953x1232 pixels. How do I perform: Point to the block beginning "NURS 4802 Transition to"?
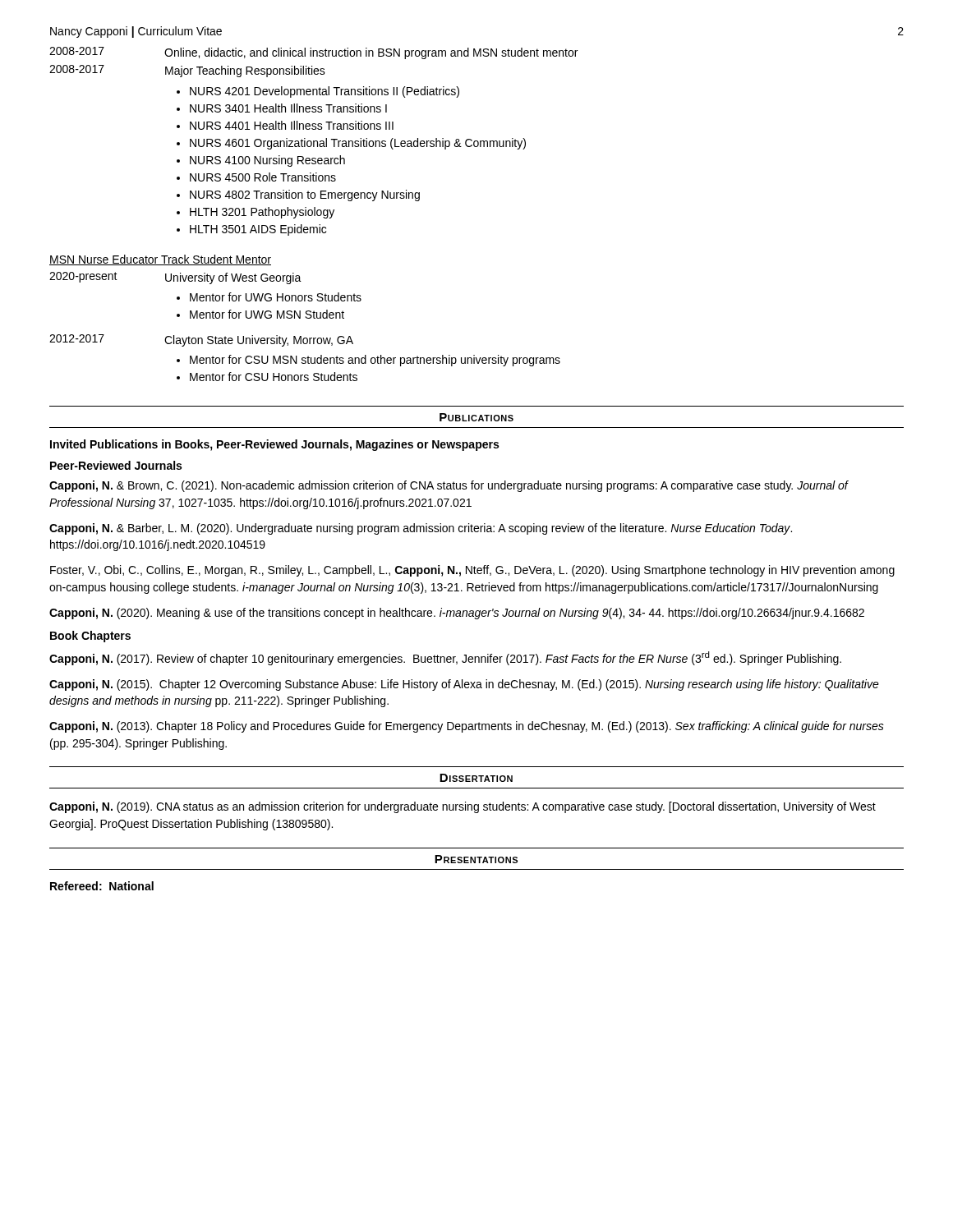[x=305, y=194]
